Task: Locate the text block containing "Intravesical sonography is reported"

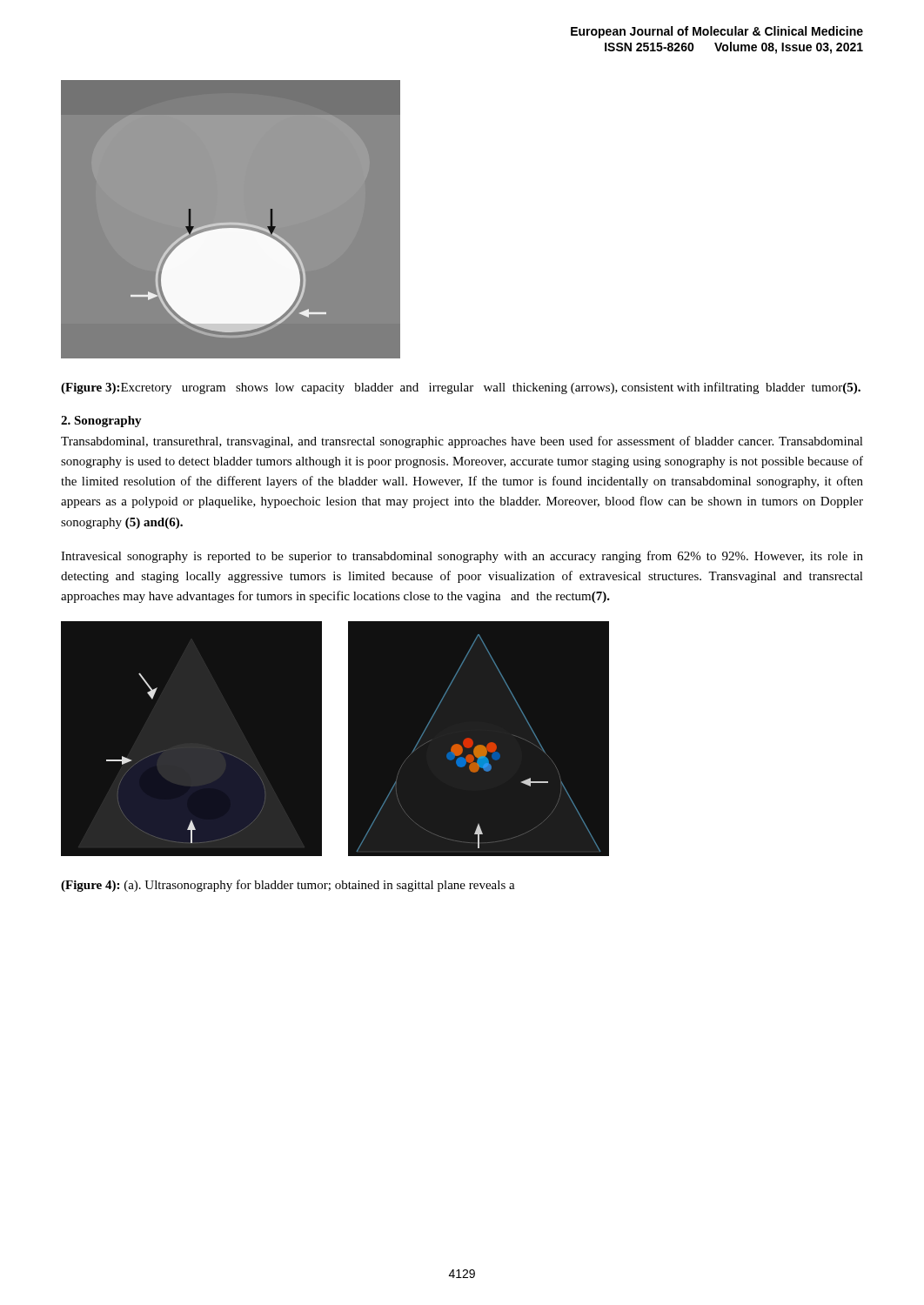Action: (x=462, y=576)
